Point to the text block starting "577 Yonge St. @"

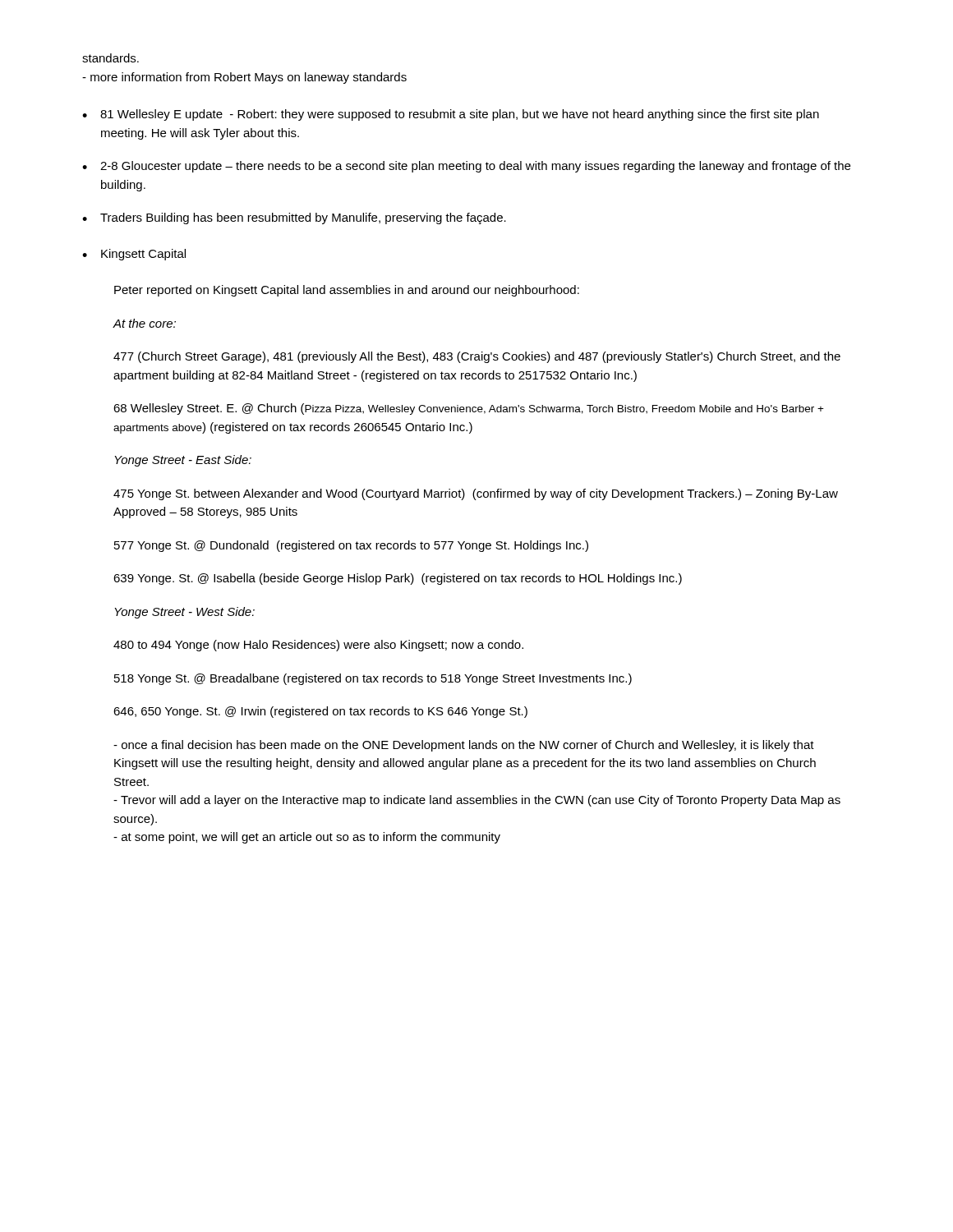[351, 545]
